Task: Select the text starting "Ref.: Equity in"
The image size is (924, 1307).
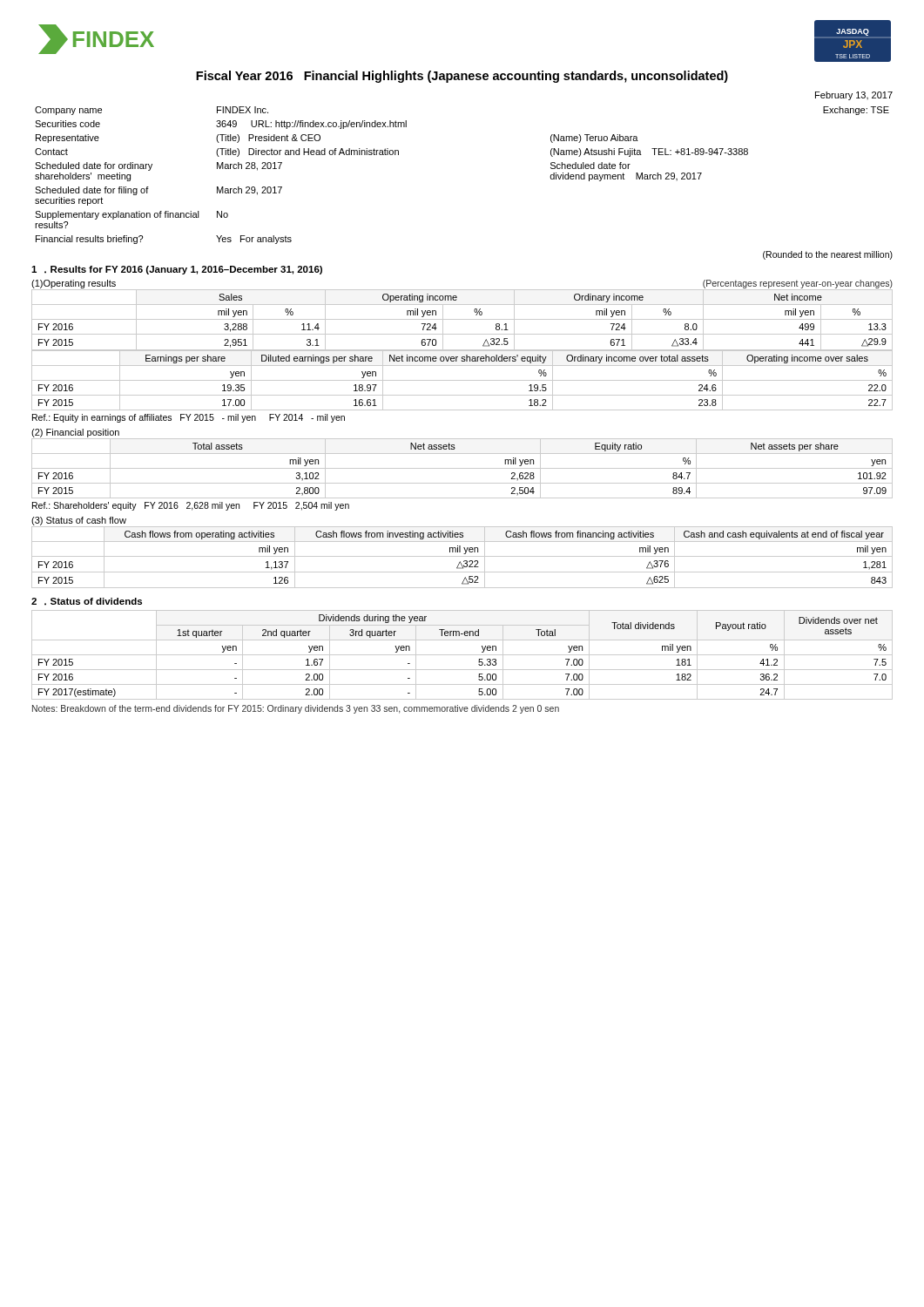Action: click(188, 417)
